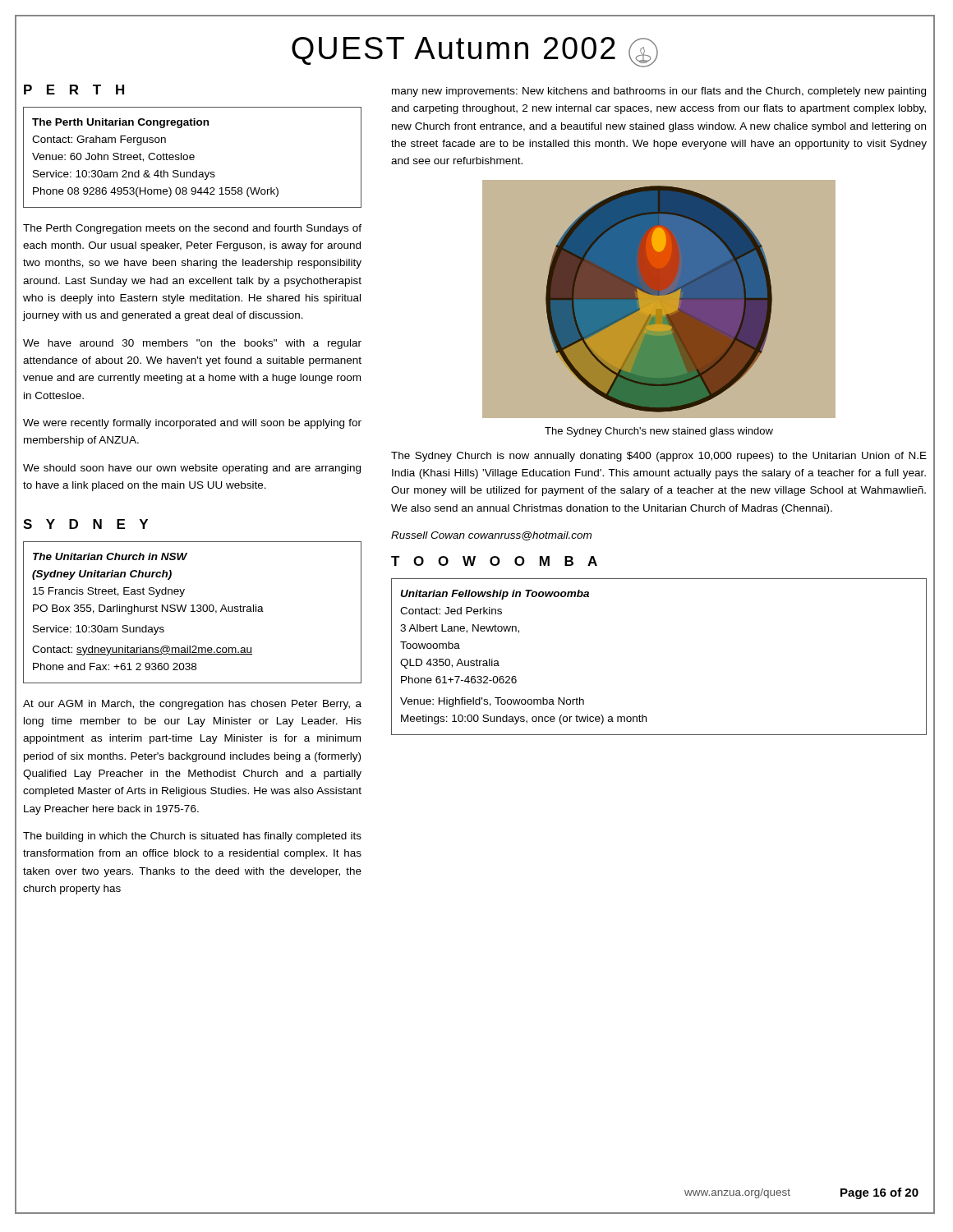Navigate to the block starting "many new improvements: New kitchens"
Image resolution: width=953 pixels, height=1232 pixels.
(659, 126)
